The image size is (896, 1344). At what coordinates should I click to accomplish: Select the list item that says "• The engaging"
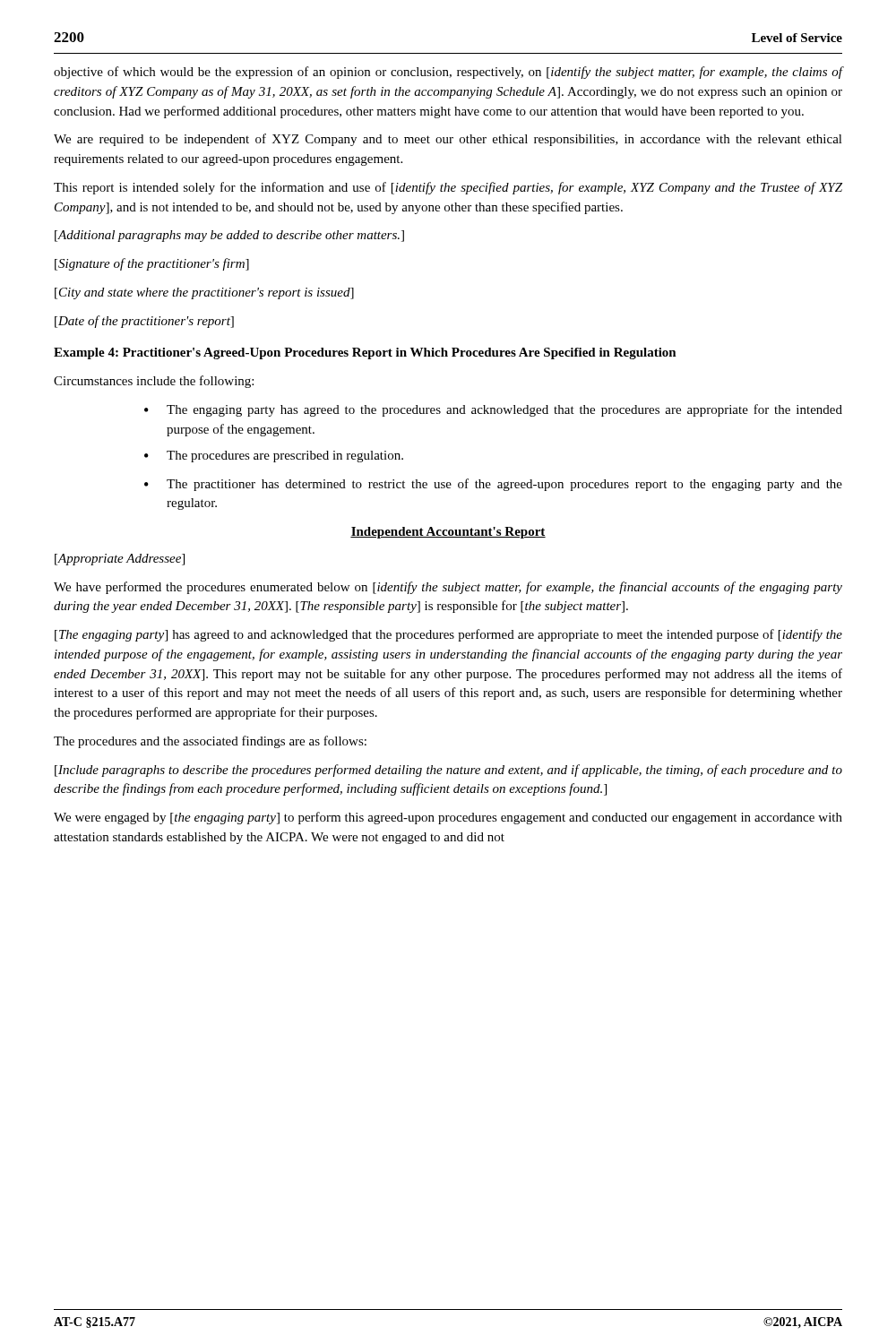click(493, 420)
